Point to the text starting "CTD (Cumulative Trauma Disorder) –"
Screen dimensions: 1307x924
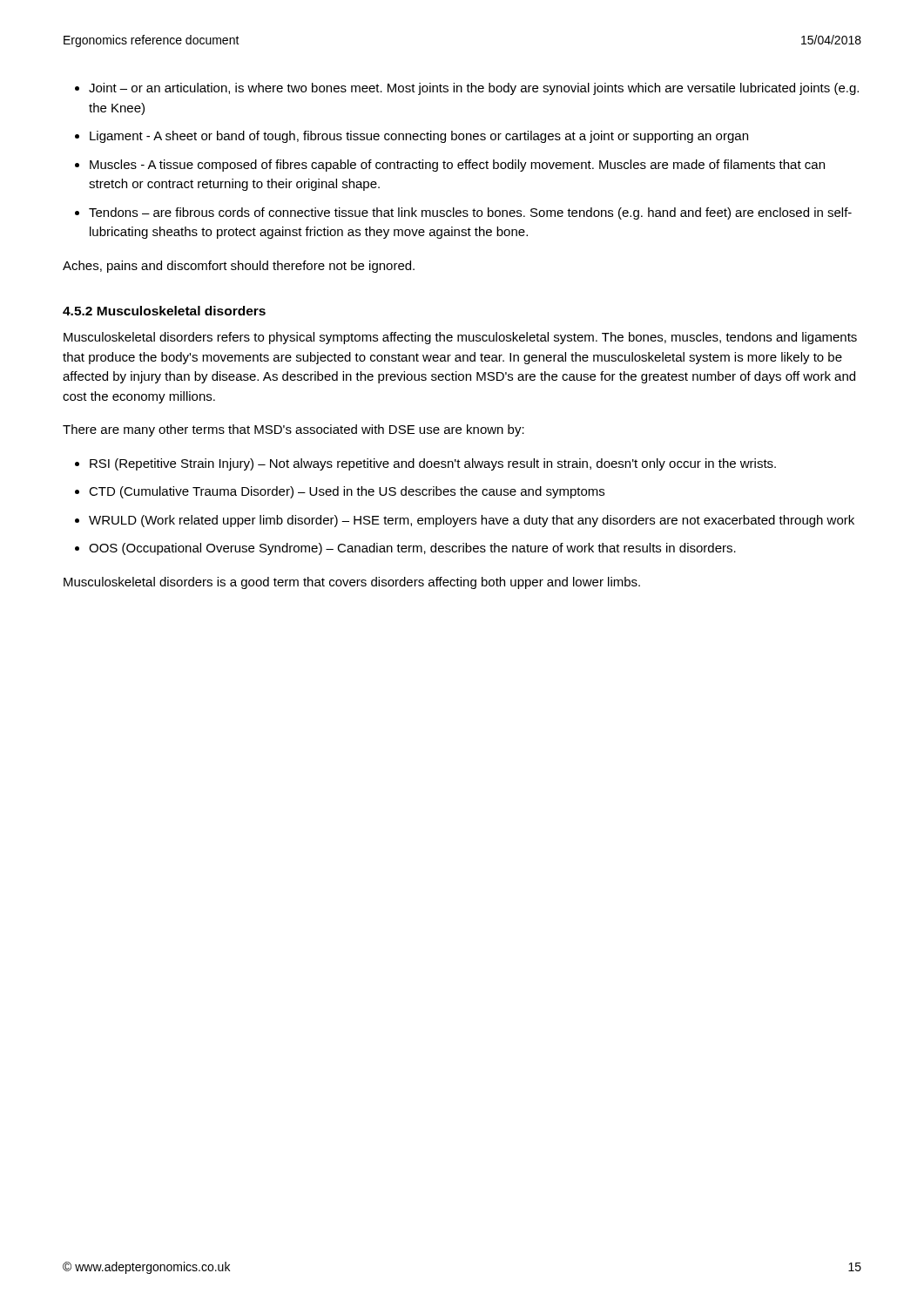coord(347,491)
